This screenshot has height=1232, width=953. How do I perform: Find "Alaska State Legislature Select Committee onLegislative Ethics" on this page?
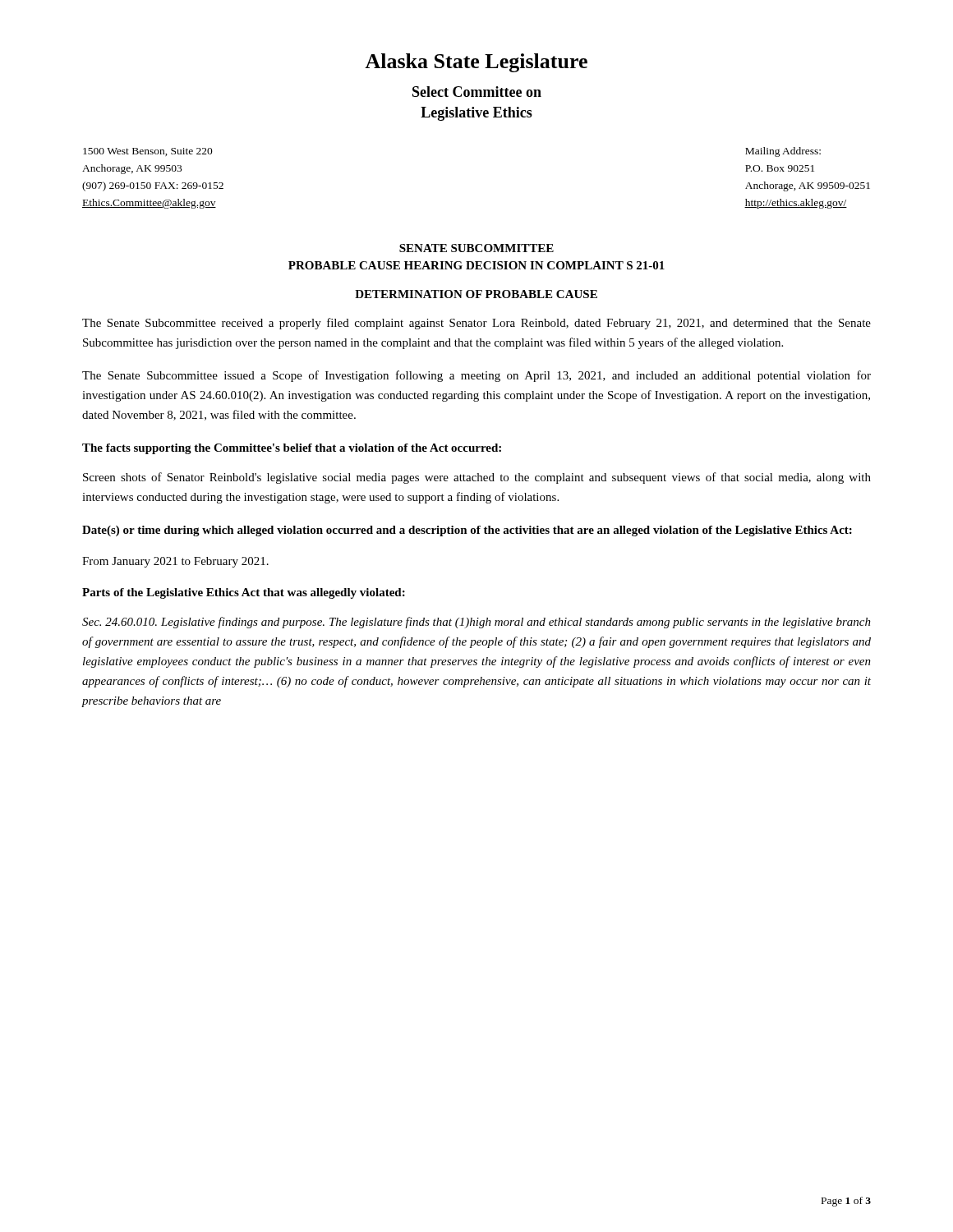click(x=476, y=86)
